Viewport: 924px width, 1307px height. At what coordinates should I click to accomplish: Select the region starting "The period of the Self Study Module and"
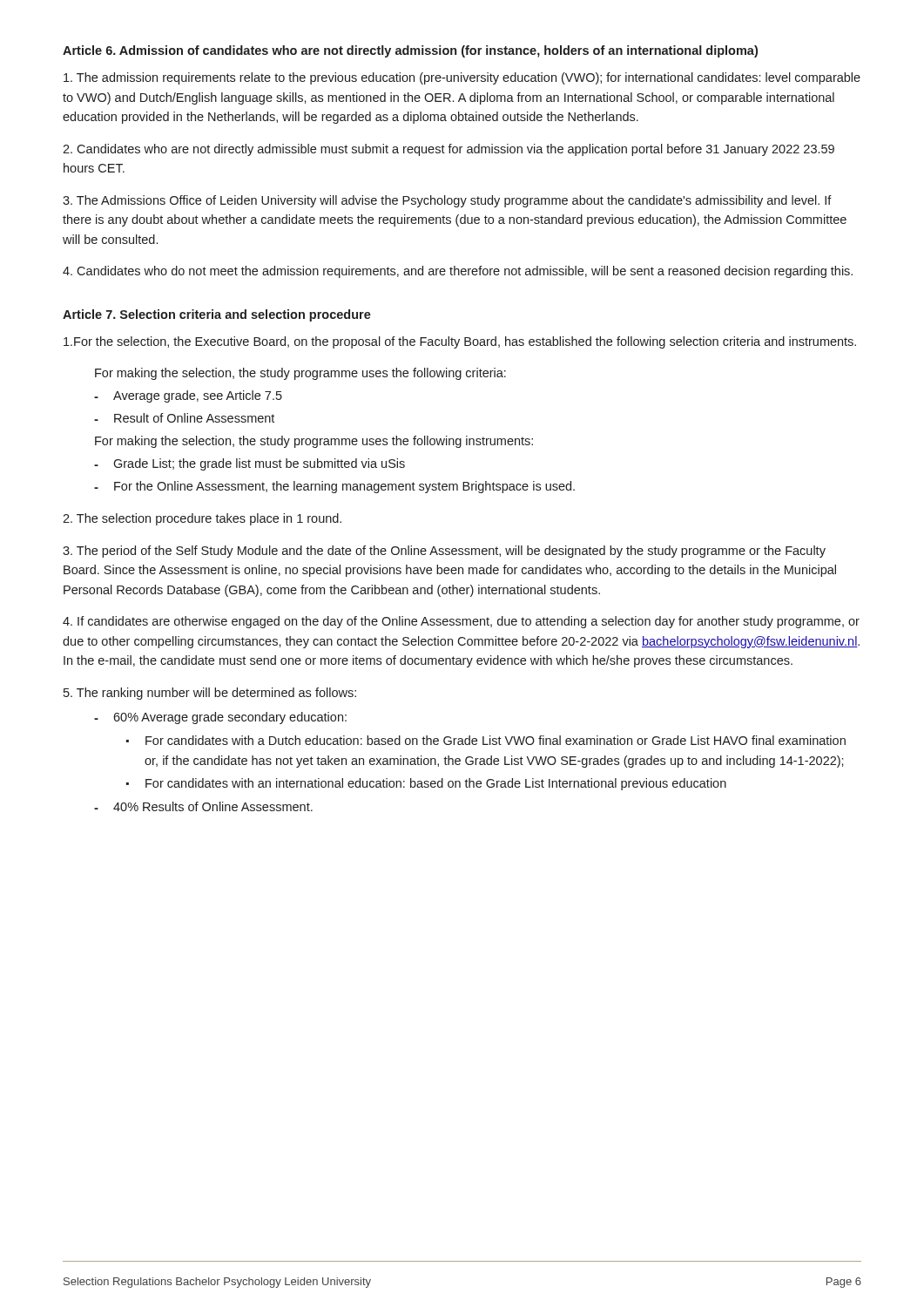pyautogui.click(x=450, y=570)
